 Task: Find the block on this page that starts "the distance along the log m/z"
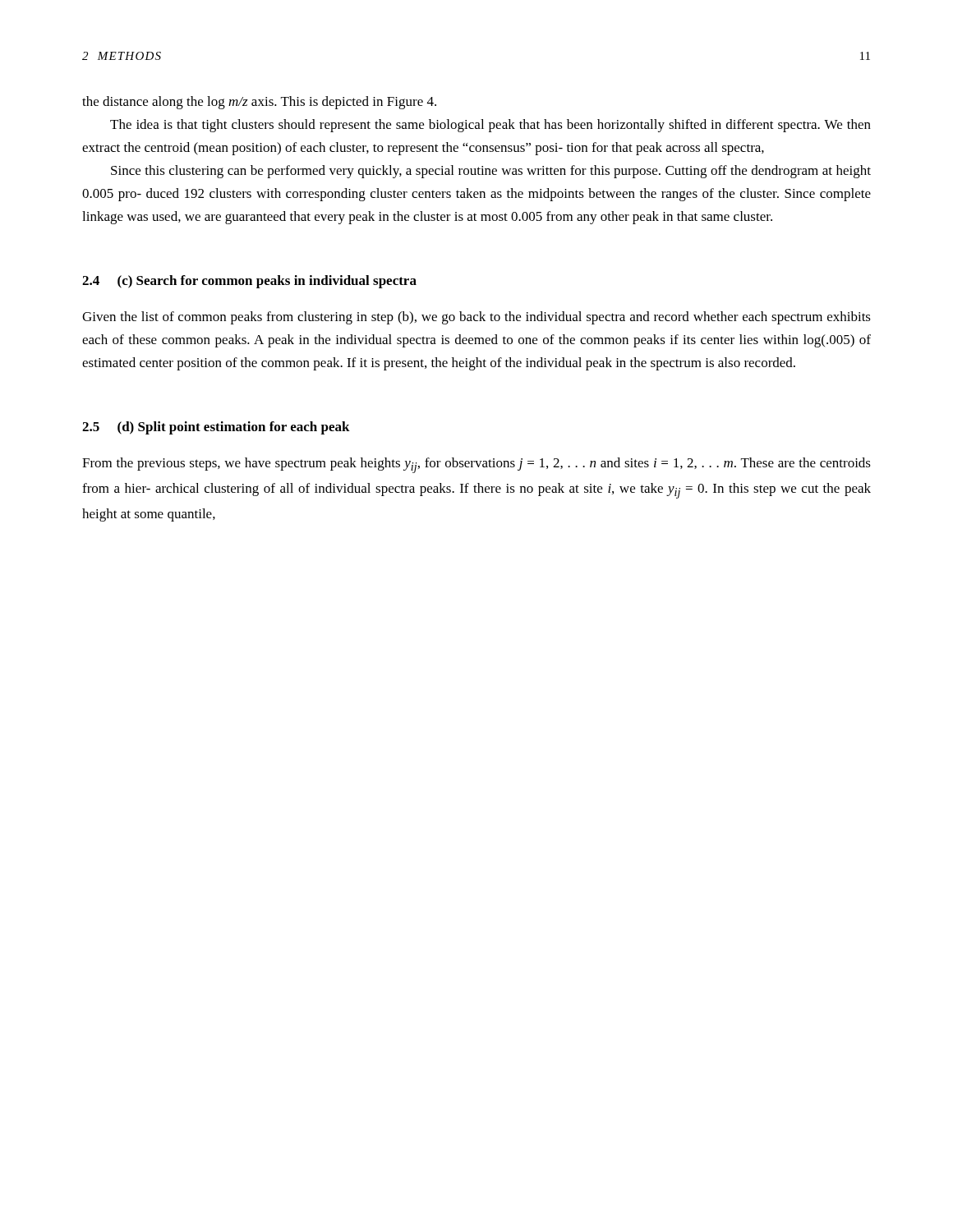click(x=476, y=159)
